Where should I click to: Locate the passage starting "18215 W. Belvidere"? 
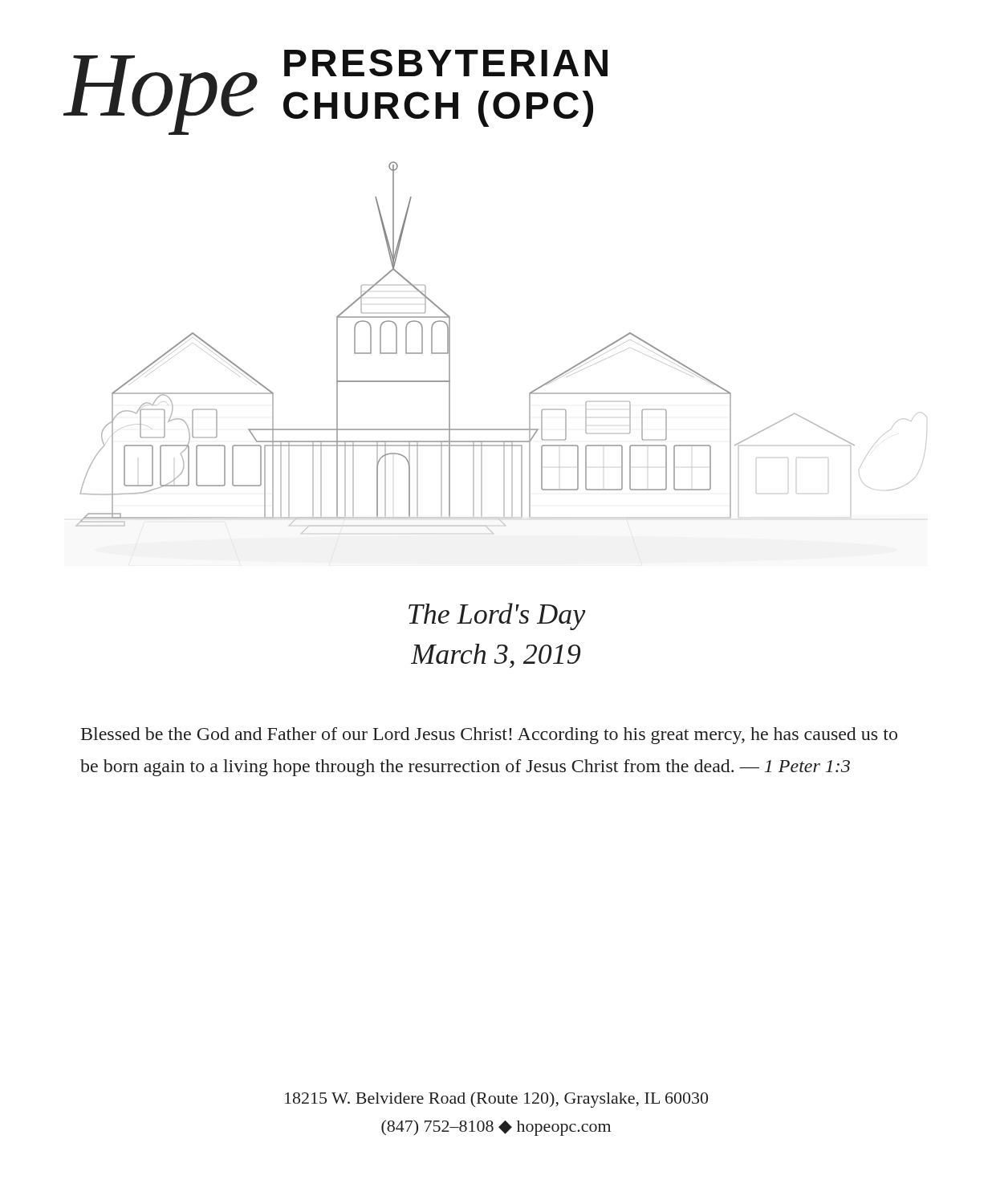click(496, 1112)
